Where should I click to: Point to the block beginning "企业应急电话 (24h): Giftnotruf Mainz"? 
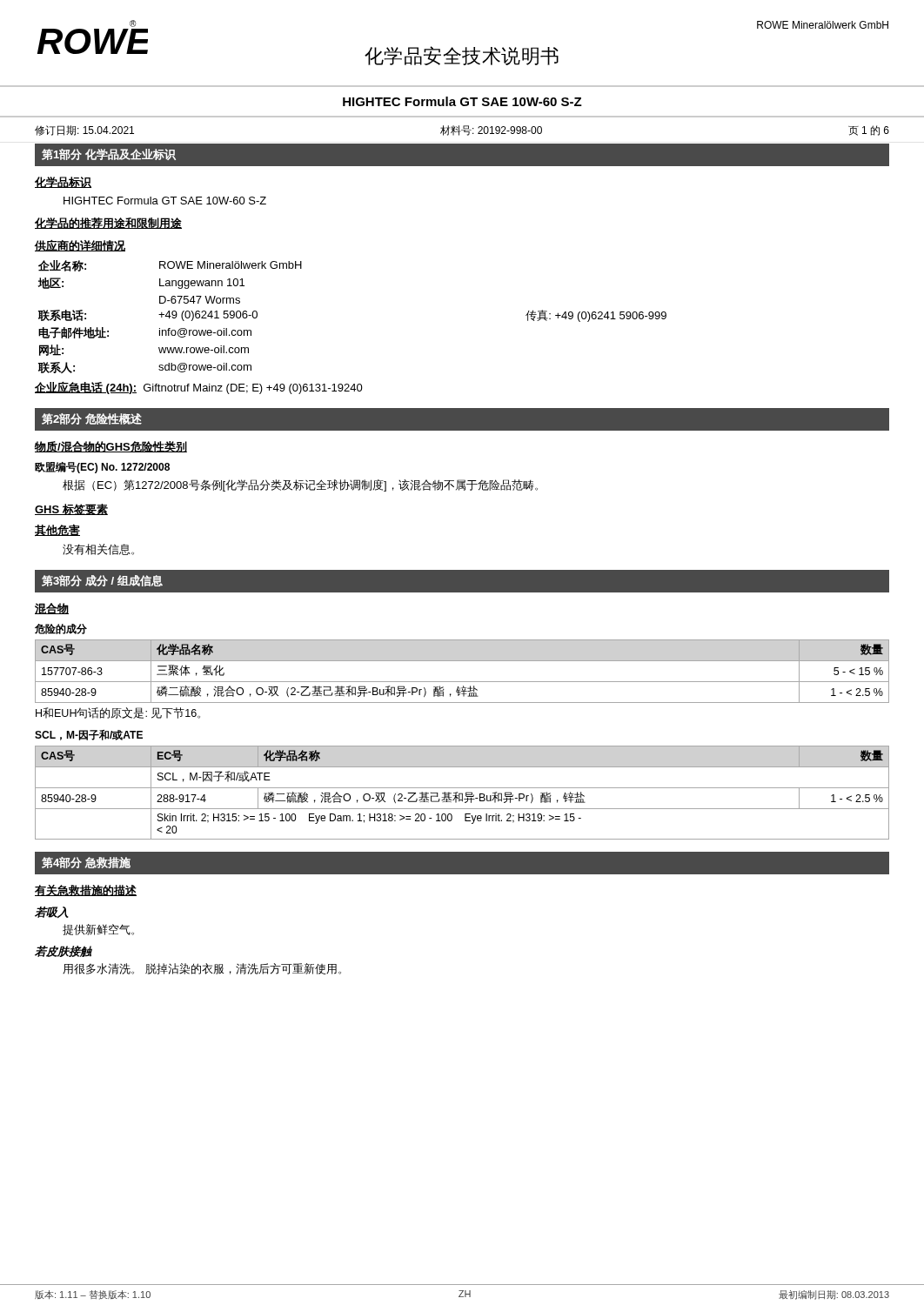point(199,388)
